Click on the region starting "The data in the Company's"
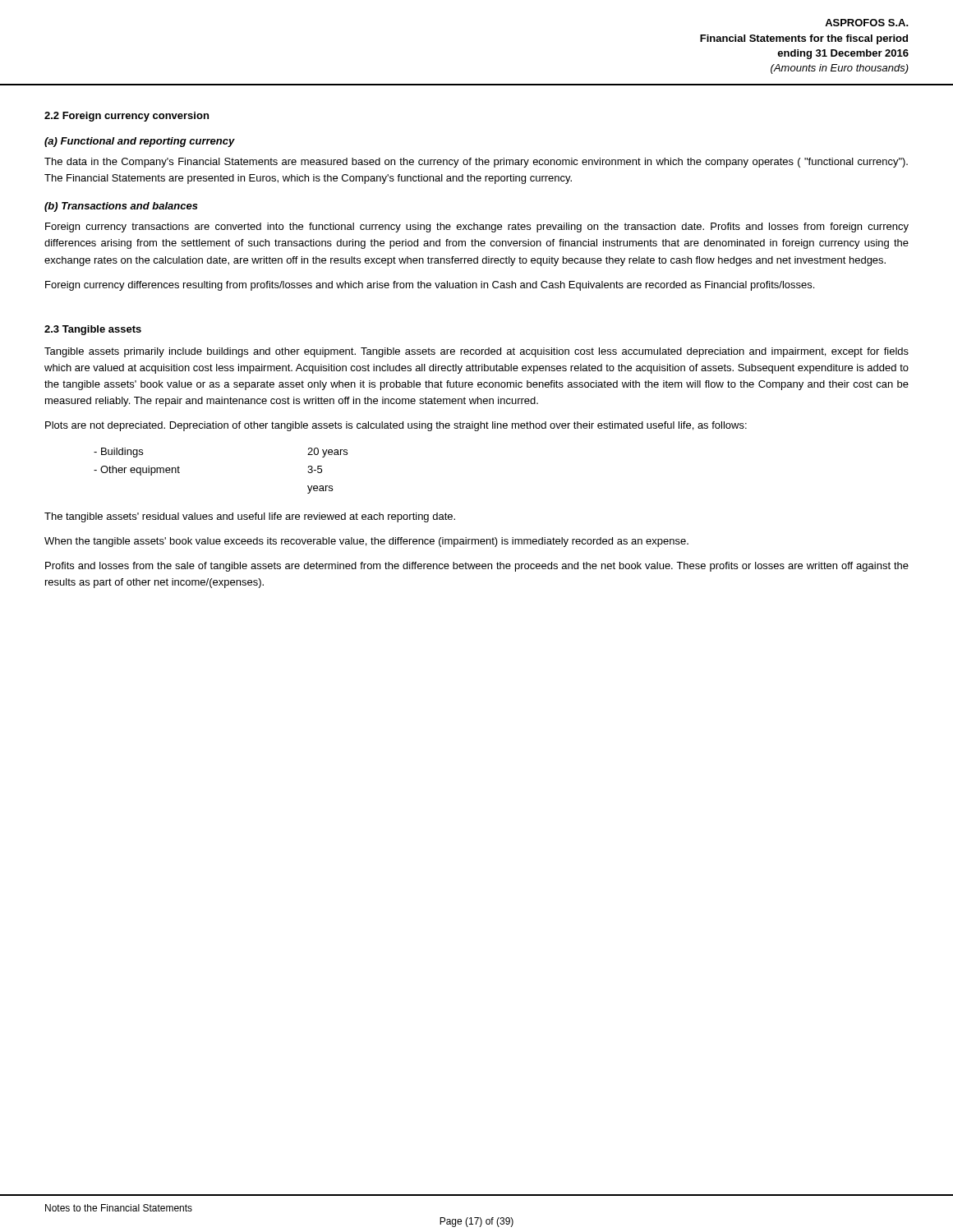Viewport: 953px width, 1232px height. (476, 170)
